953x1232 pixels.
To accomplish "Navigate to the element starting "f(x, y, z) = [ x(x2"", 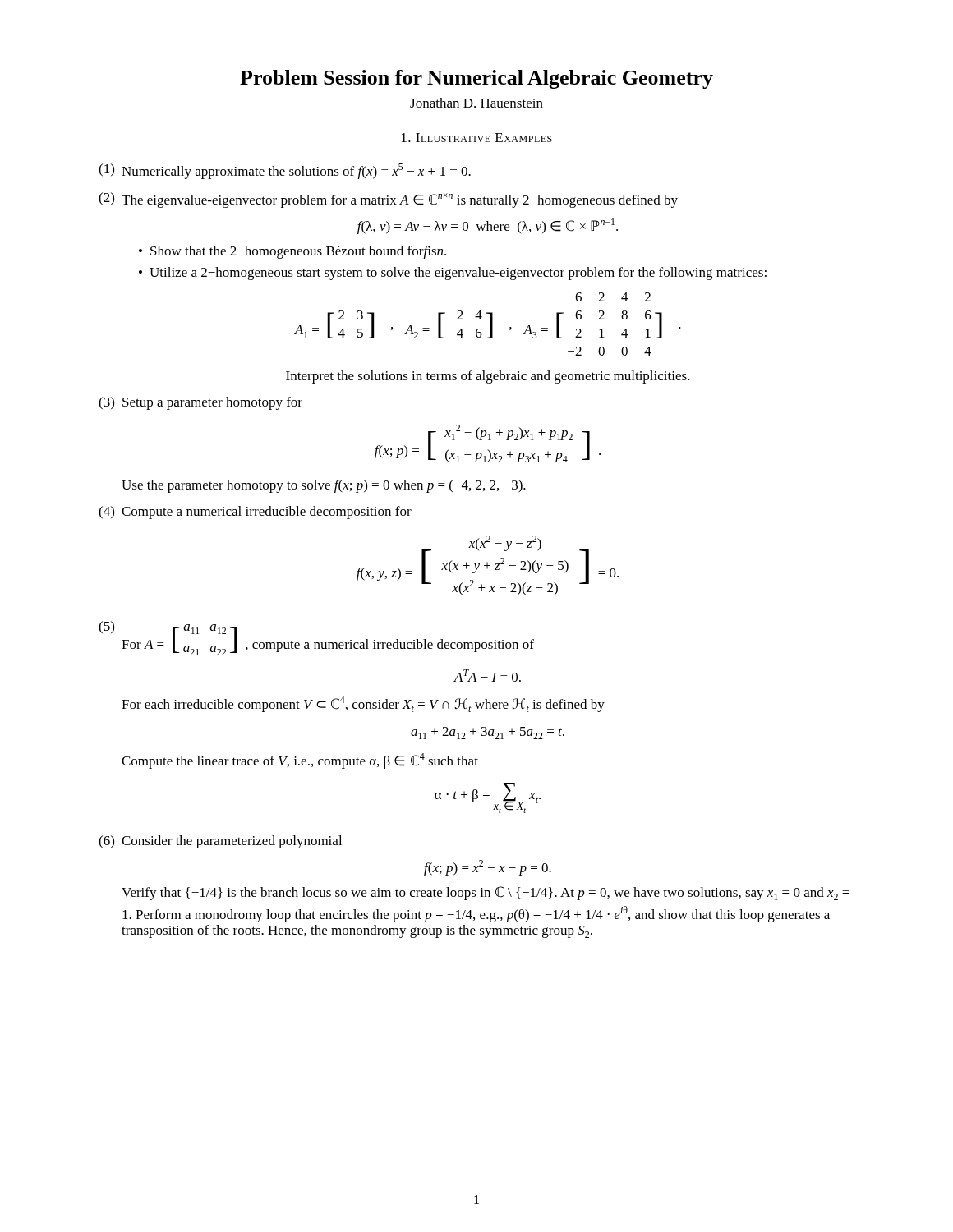I will click(x=488, y=565).
